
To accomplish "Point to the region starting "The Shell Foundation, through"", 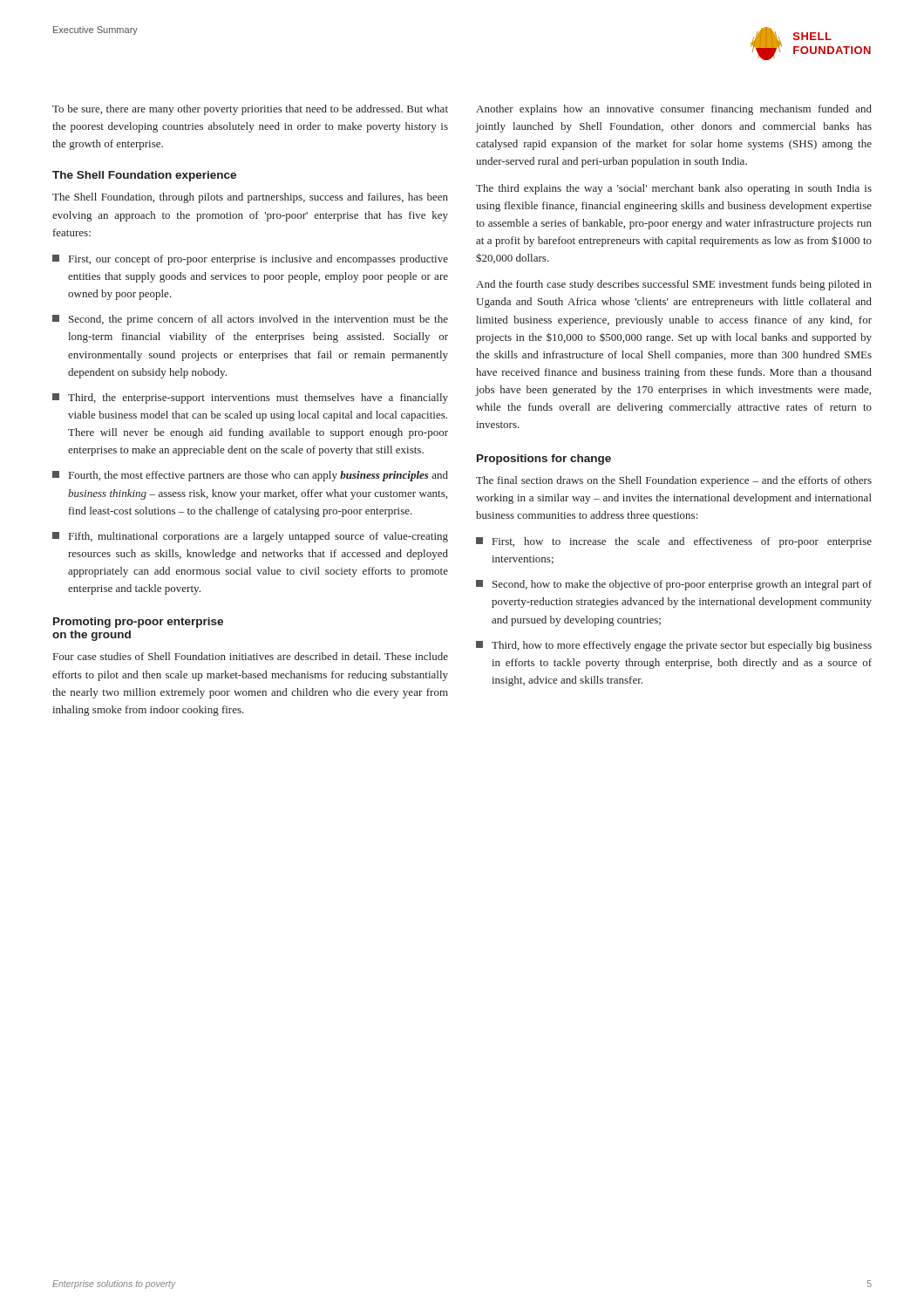I will tap(250, 215).
